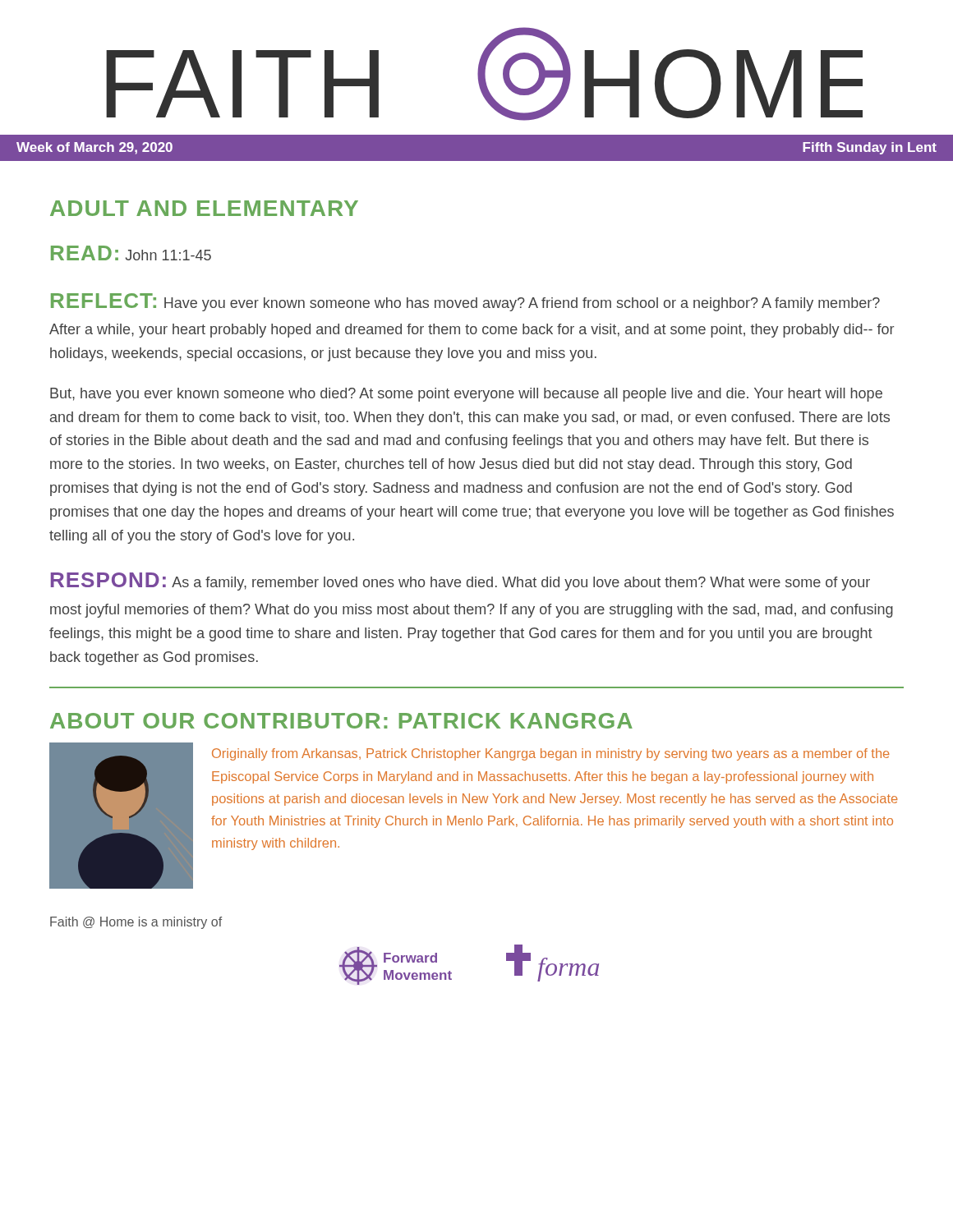Find the photo
This screenshot has height=1232, width=953.
(x=121, y=816)
